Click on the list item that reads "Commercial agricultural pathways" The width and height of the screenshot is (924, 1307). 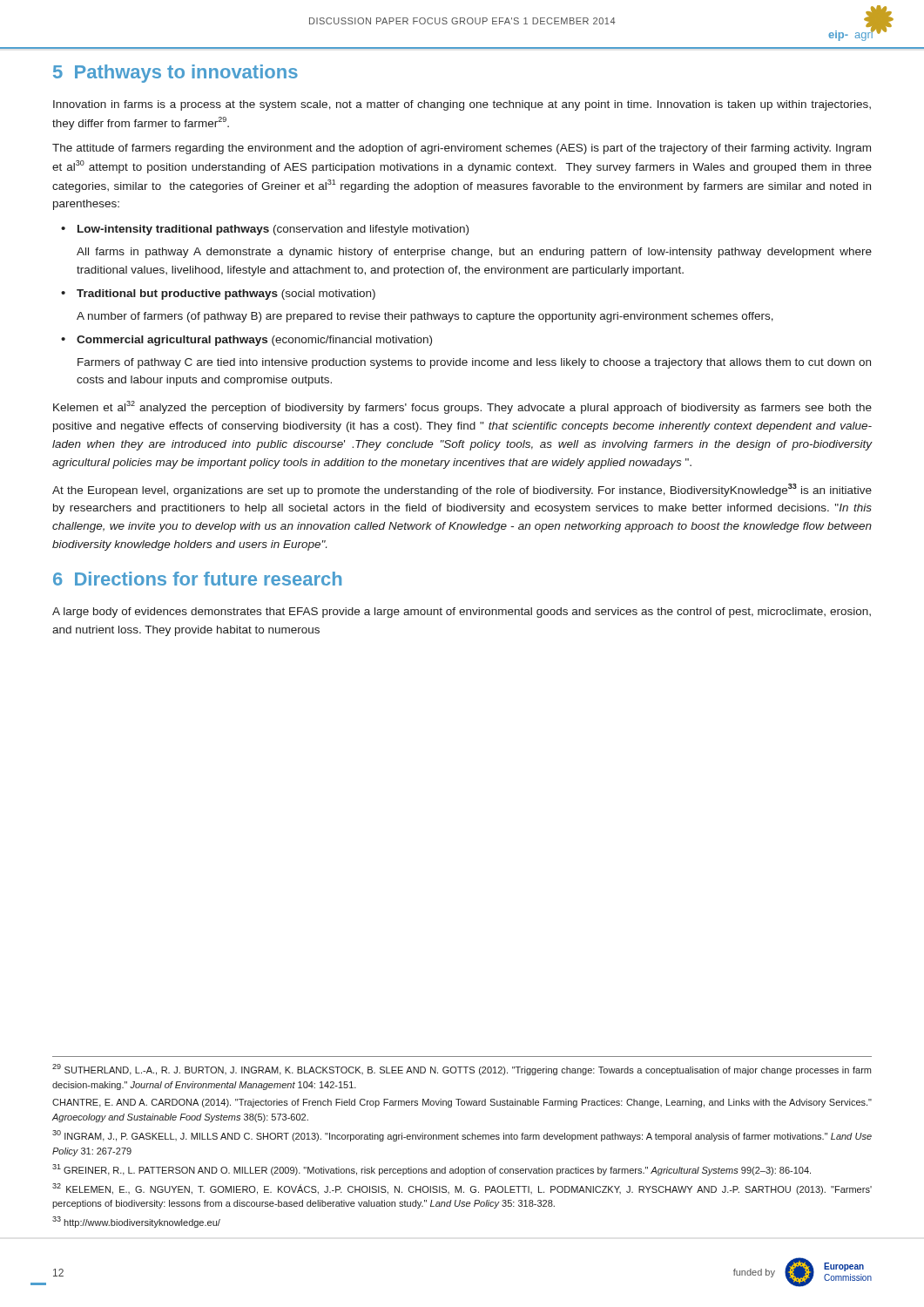474,360
